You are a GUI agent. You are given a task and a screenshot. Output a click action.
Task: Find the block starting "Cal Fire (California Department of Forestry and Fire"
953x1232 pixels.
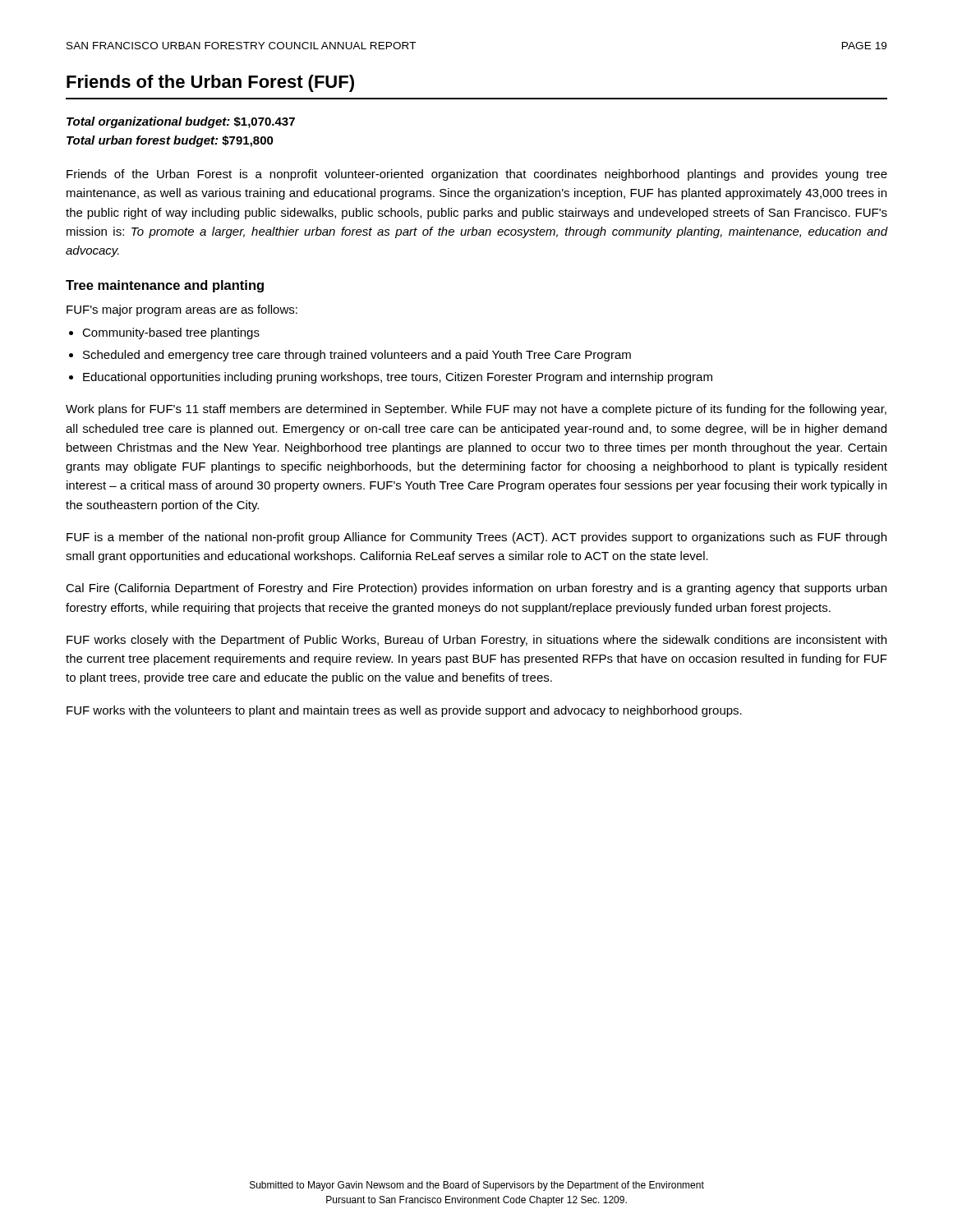tap(476, 598)
